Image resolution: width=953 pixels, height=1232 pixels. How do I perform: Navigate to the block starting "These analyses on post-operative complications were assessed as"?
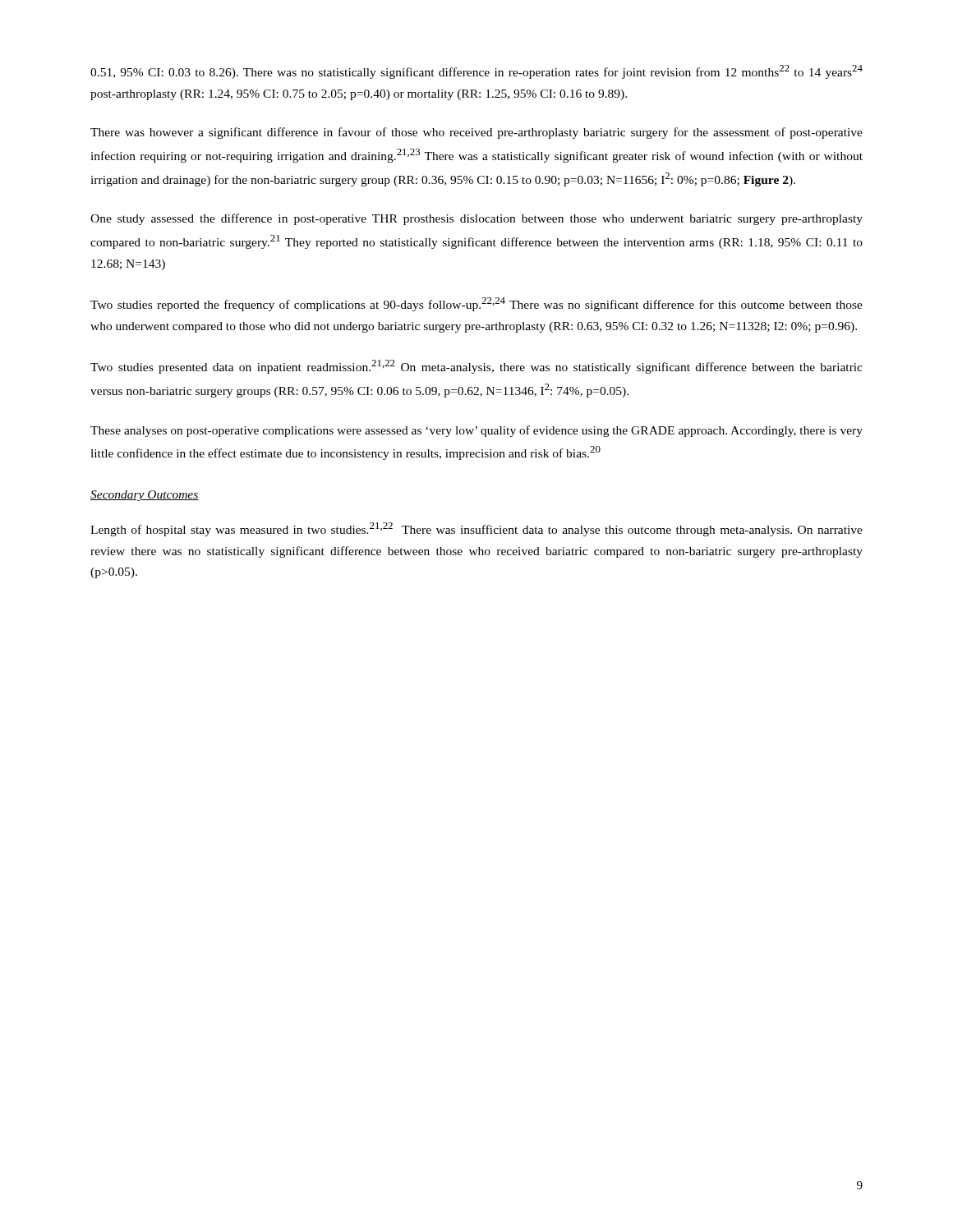click(476, 442)
